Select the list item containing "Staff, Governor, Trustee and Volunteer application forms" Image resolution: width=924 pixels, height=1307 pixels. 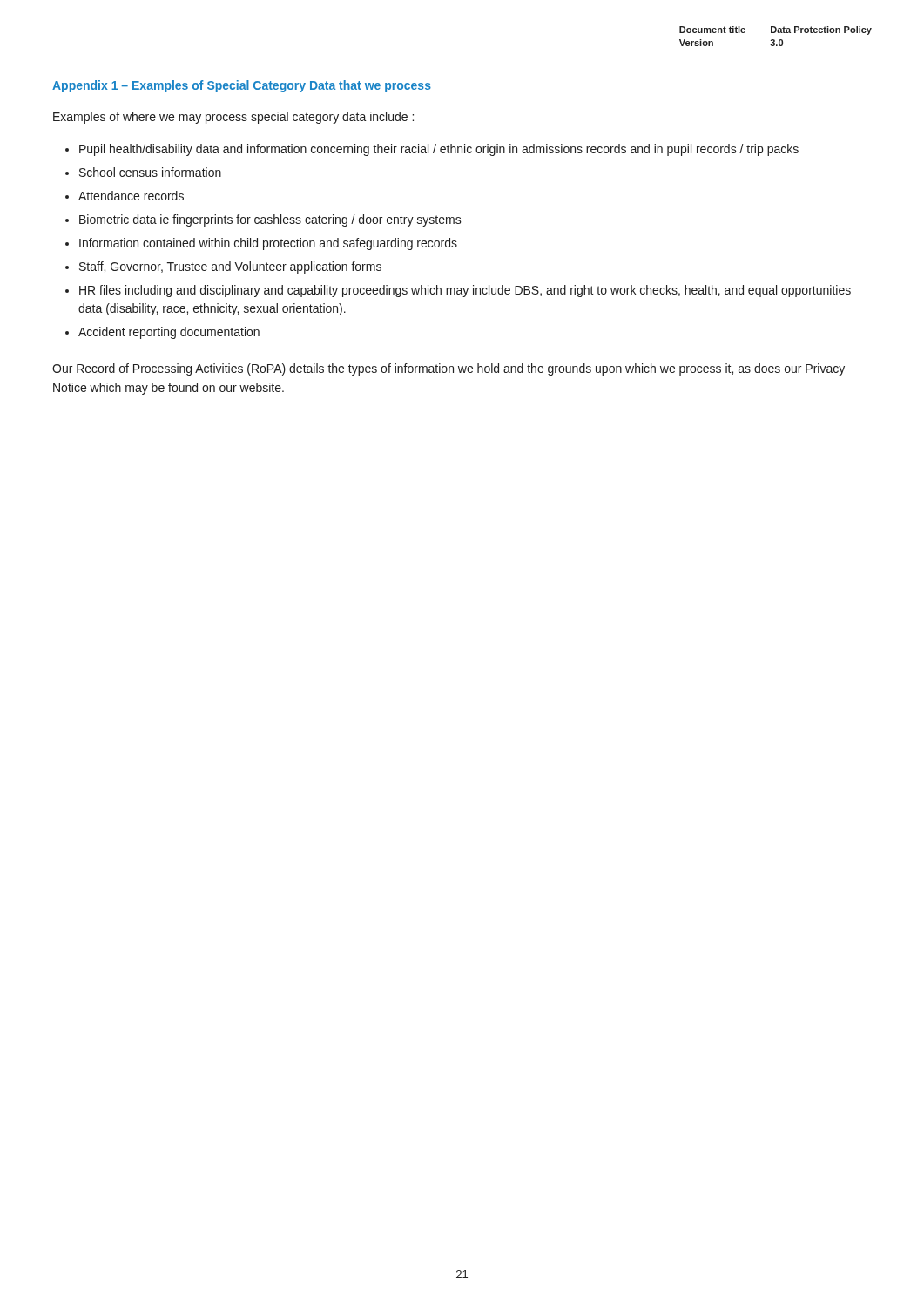tap(230, 267)
